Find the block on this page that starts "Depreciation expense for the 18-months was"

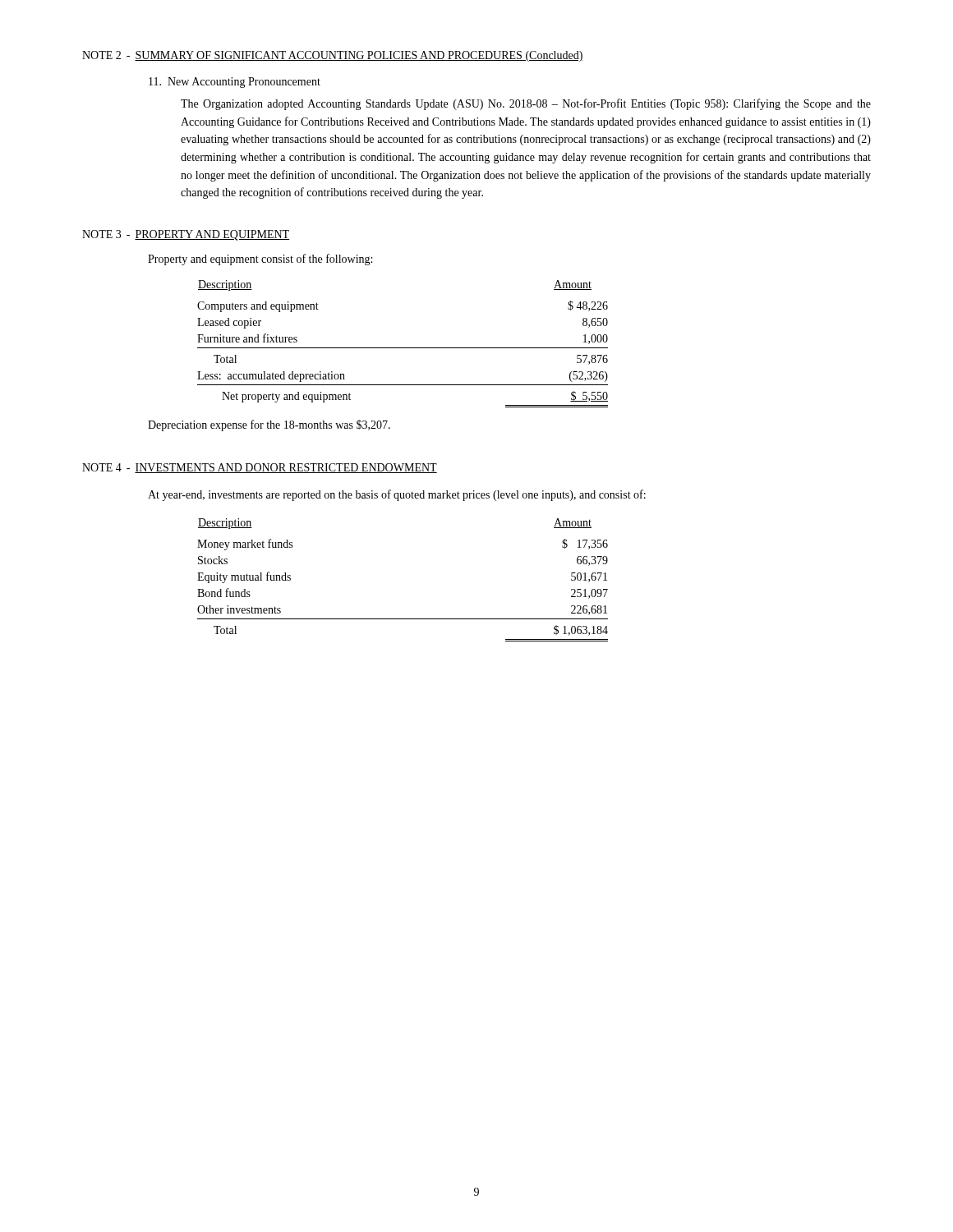click(269, 425)
